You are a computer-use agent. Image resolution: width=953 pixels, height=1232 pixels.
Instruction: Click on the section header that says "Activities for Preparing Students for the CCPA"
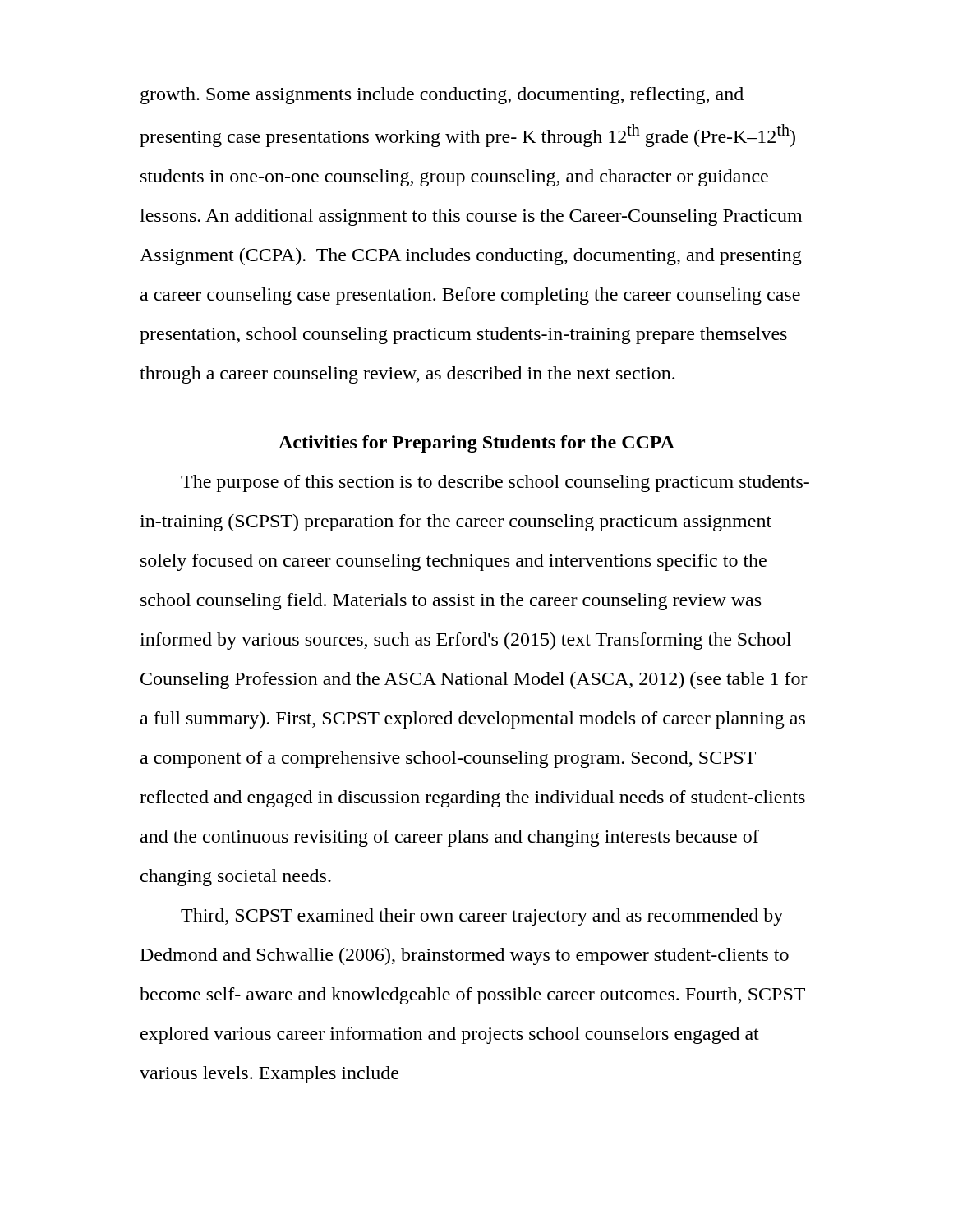click(x=476, y=442)
